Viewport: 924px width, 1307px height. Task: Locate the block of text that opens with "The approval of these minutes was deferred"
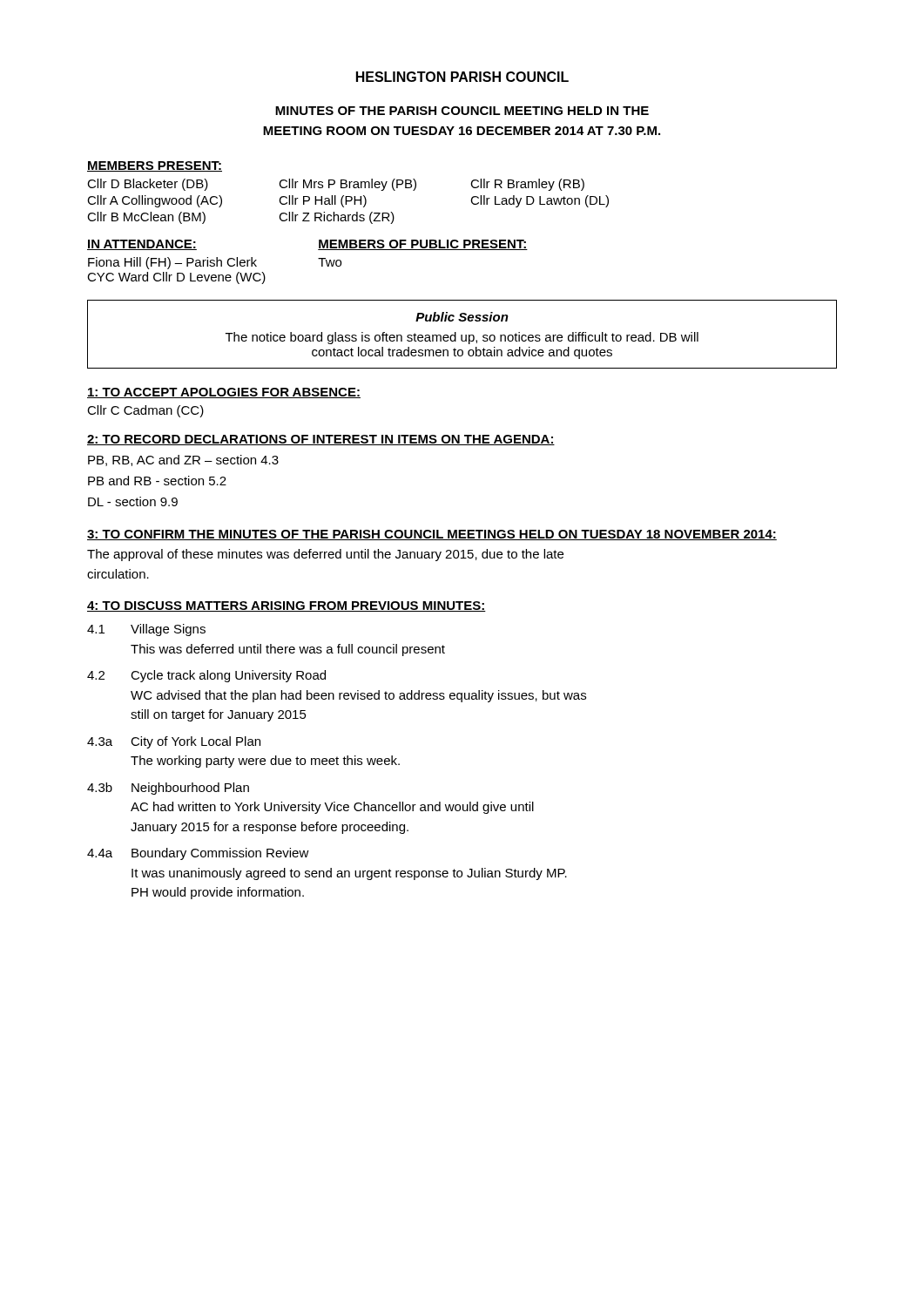[326, 564]
